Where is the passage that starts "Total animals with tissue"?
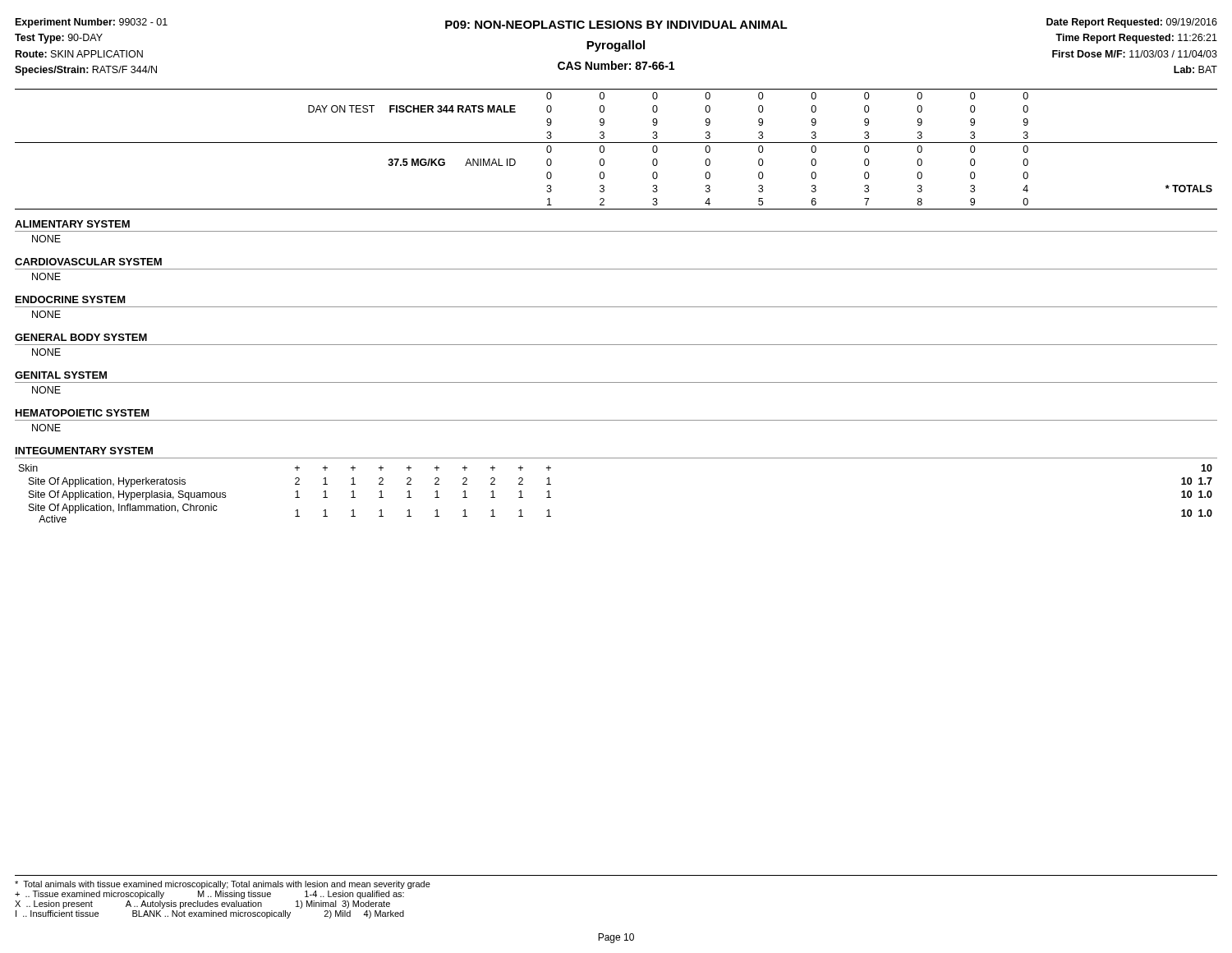Viewport: 1232px width, 953px height. tap(223, 885)
